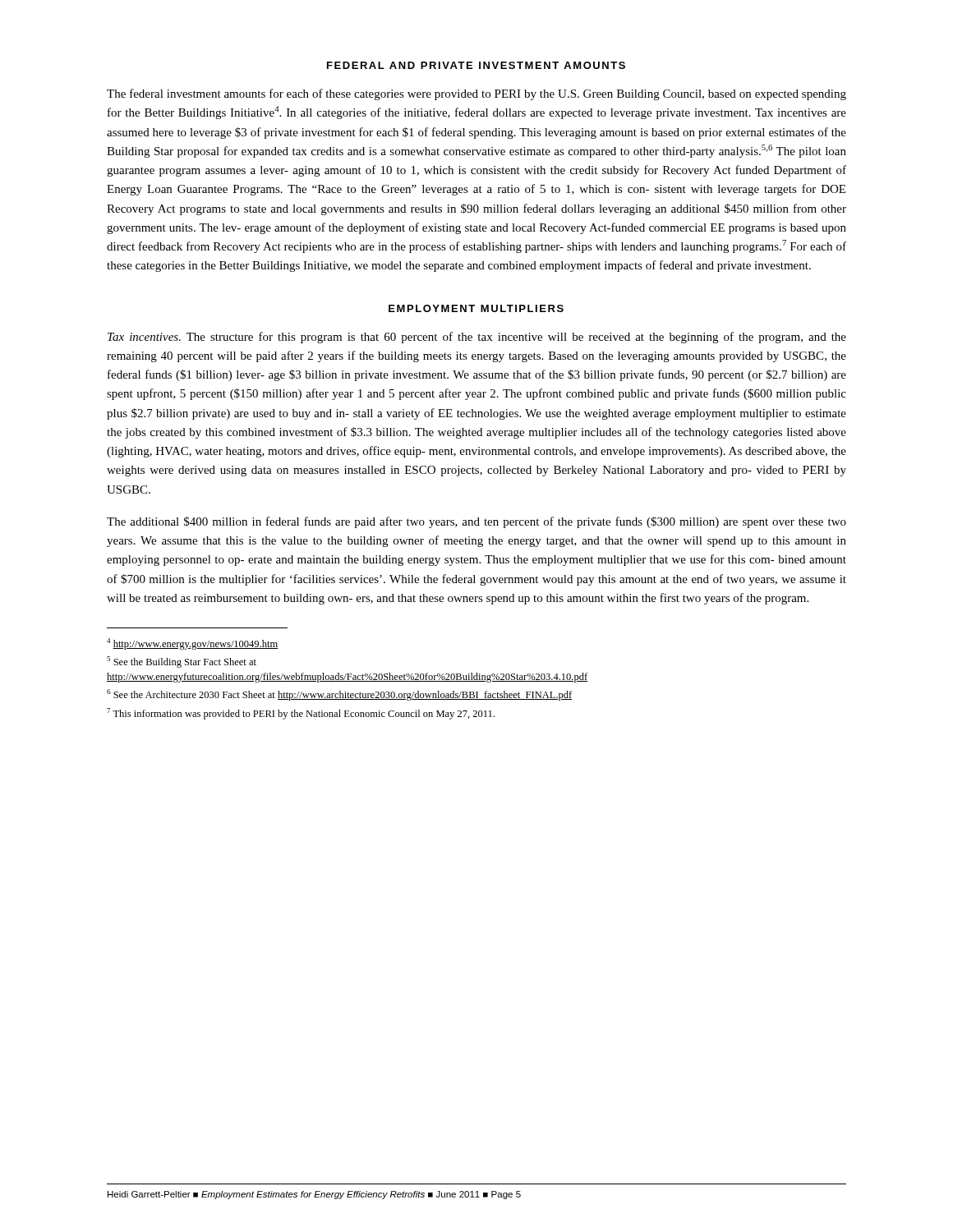Image resolution: width=953 pixels, height=1232 pixels.
Task: Select the footnote with the text "5 See the Building Star Fact Sheet"
Action: [x=347, y=669]
